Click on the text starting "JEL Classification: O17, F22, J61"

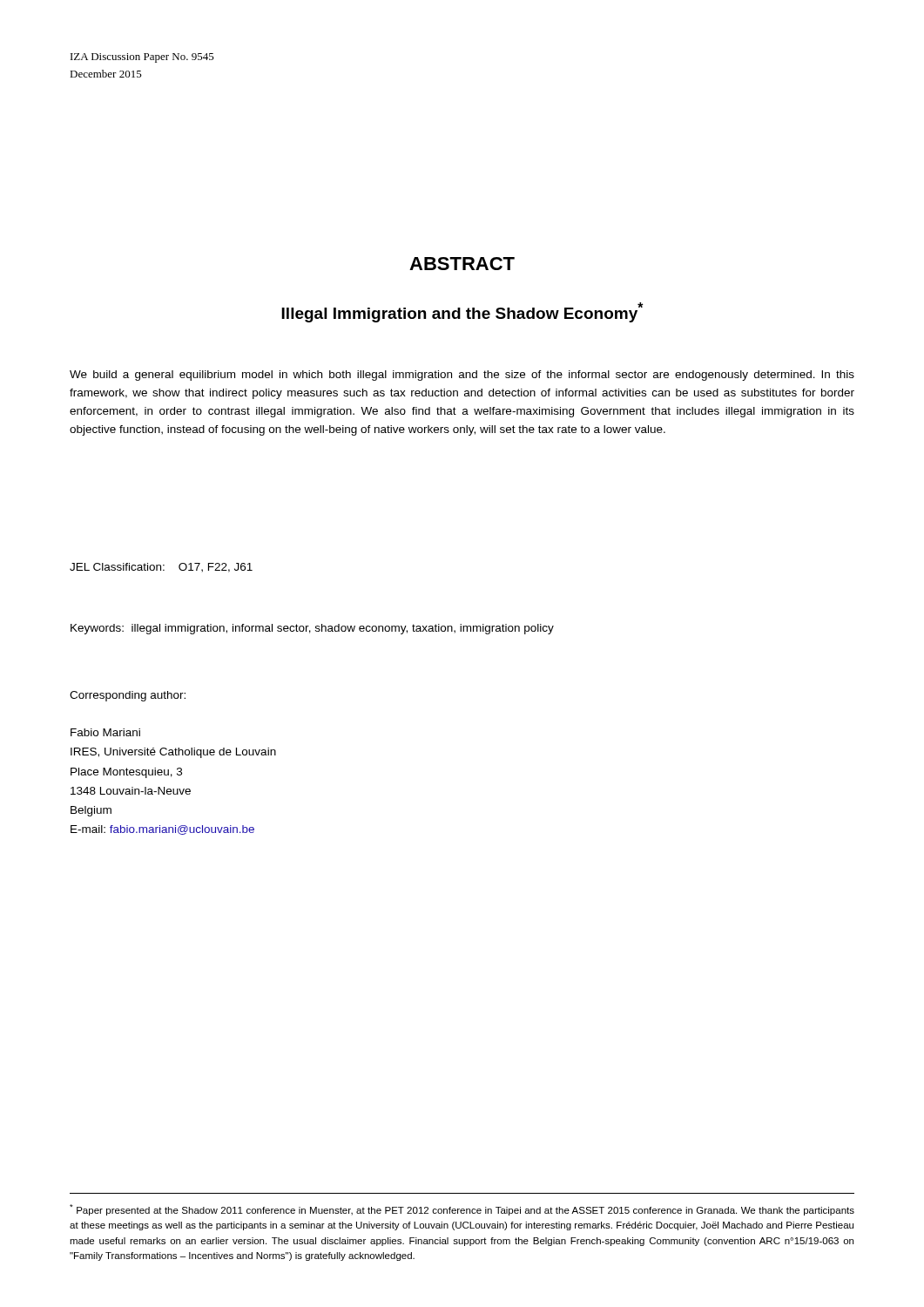click(161, 567)
